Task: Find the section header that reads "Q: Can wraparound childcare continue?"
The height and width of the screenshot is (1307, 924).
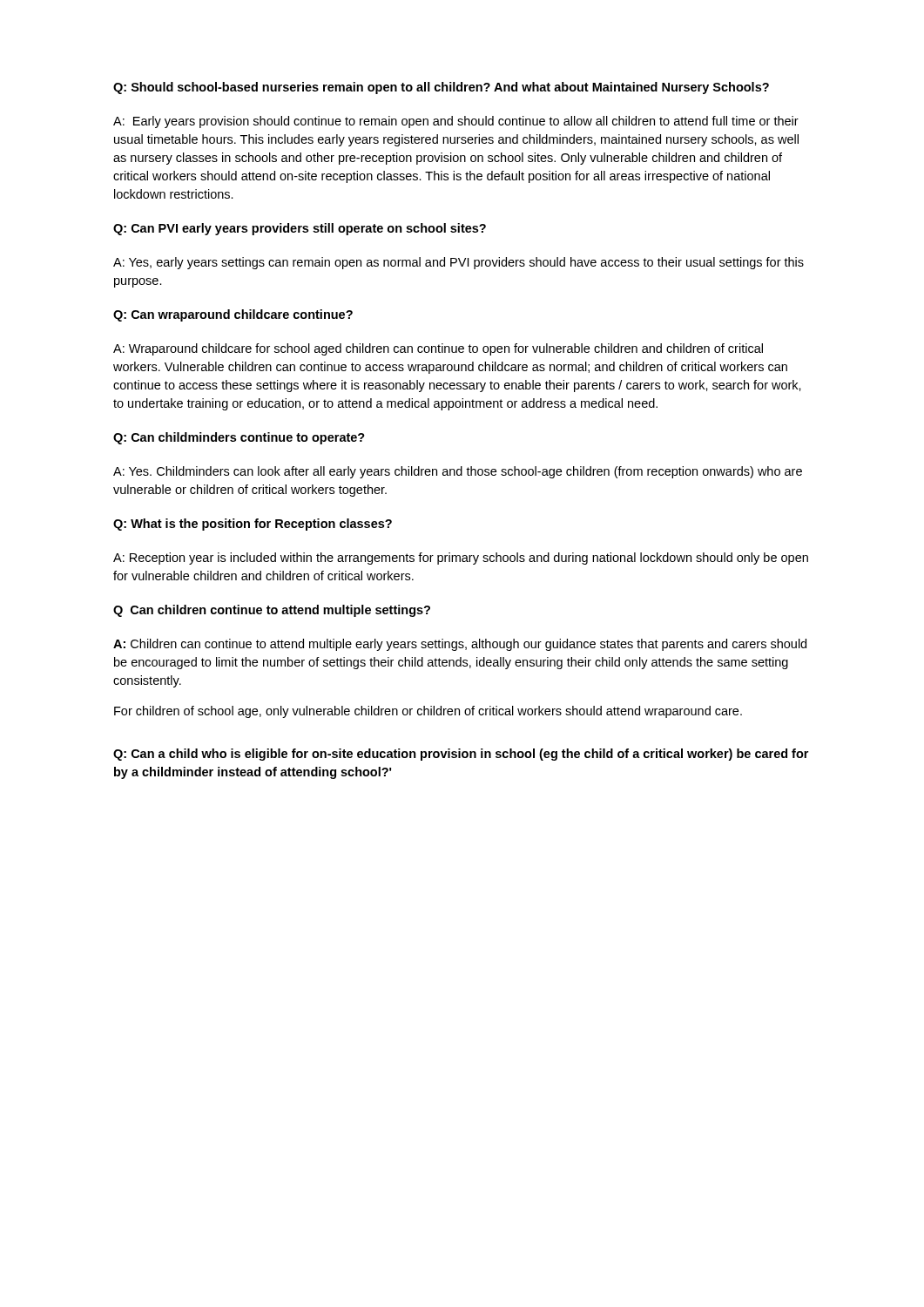Action: pyautogui.click(x=233, y=315)
